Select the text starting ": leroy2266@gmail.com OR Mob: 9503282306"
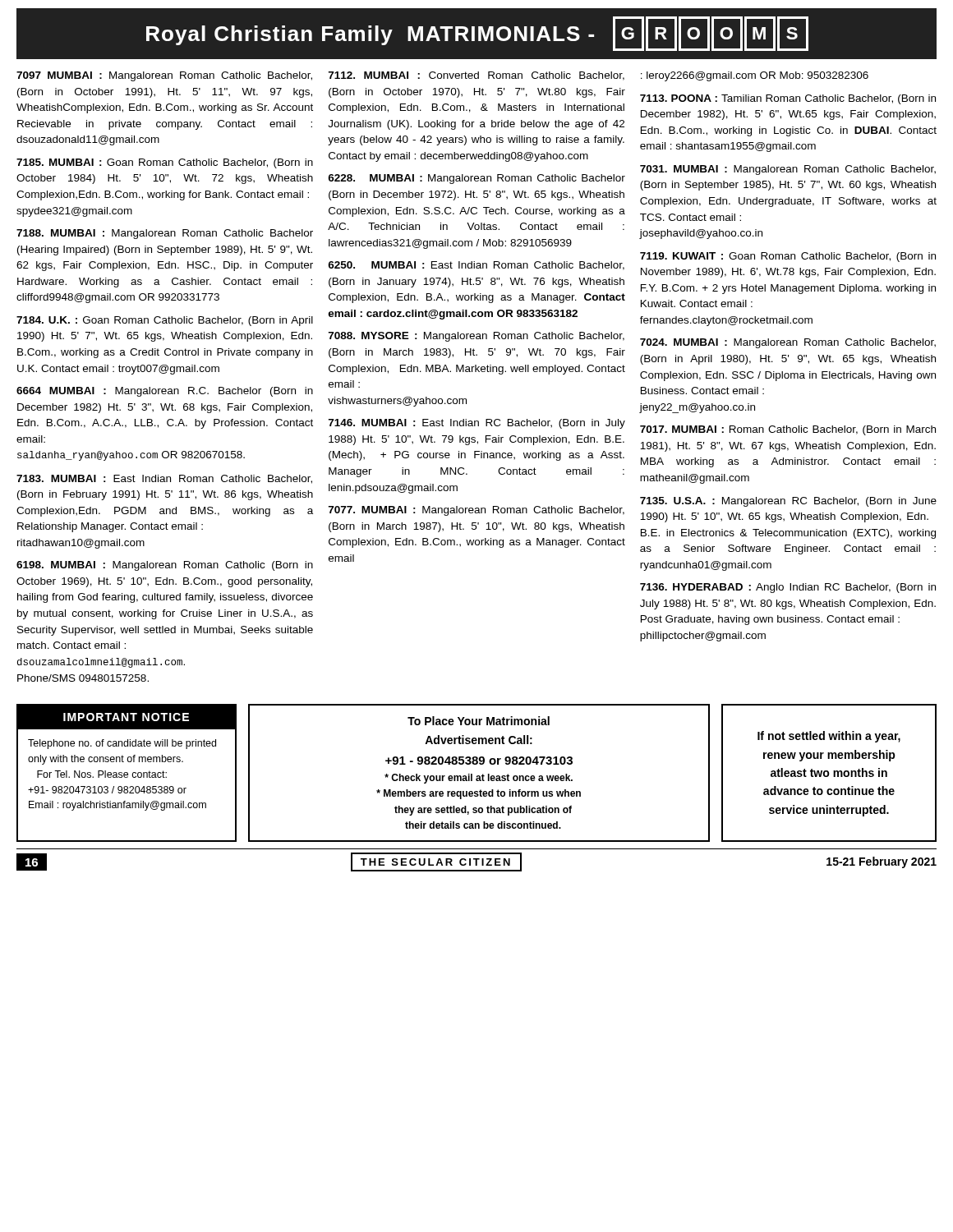 pos(754,75)
